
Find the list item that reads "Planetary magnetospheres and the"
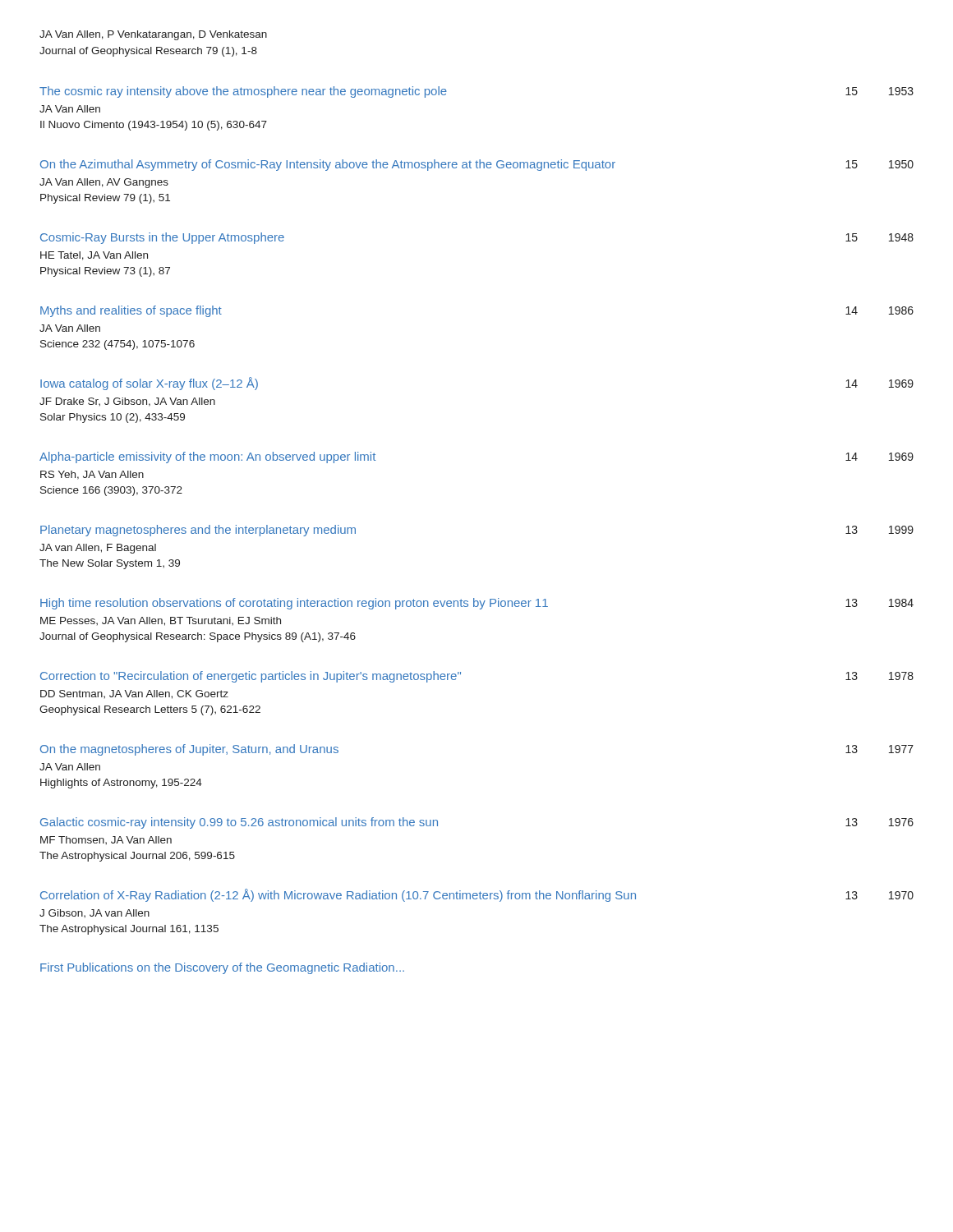[198, 530]
